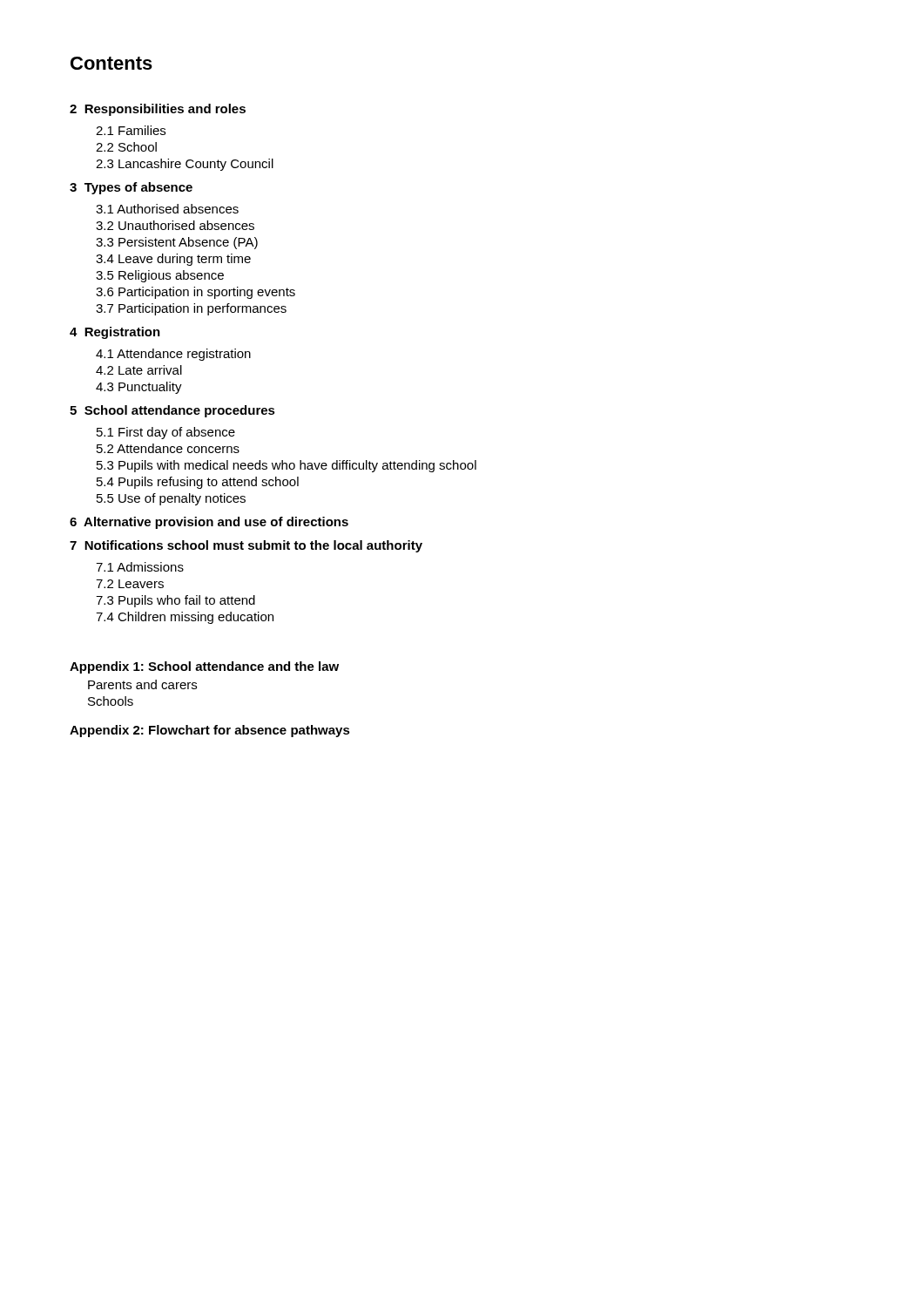The width and height of the screenshot is (924, 1307).
Task: Select the list item with the text "2.3 Lancashire County Council"
Action: tap(185, 163)
